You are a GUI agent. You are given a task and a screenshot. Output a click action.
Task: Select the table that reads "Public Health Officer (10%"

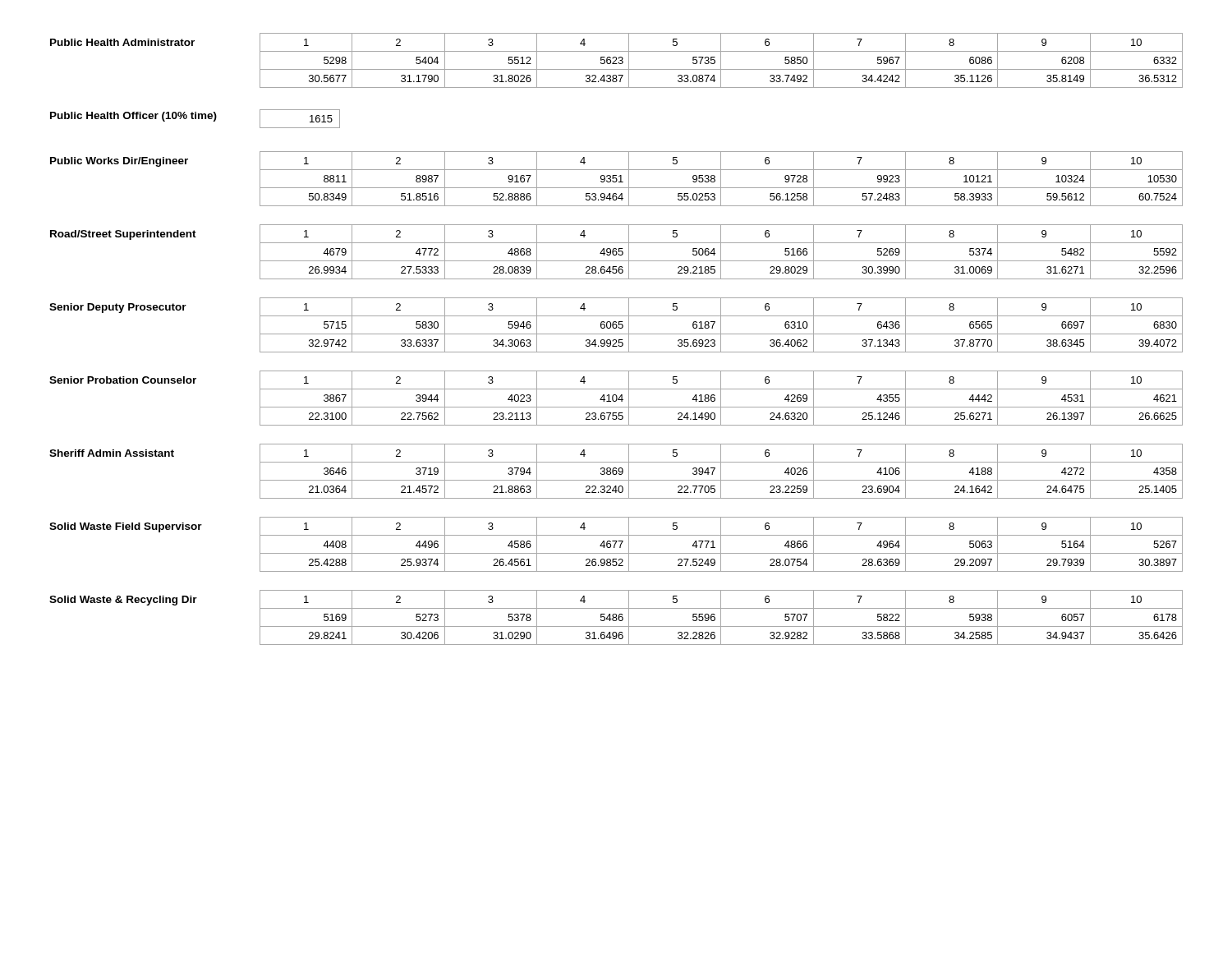[616, 117]
